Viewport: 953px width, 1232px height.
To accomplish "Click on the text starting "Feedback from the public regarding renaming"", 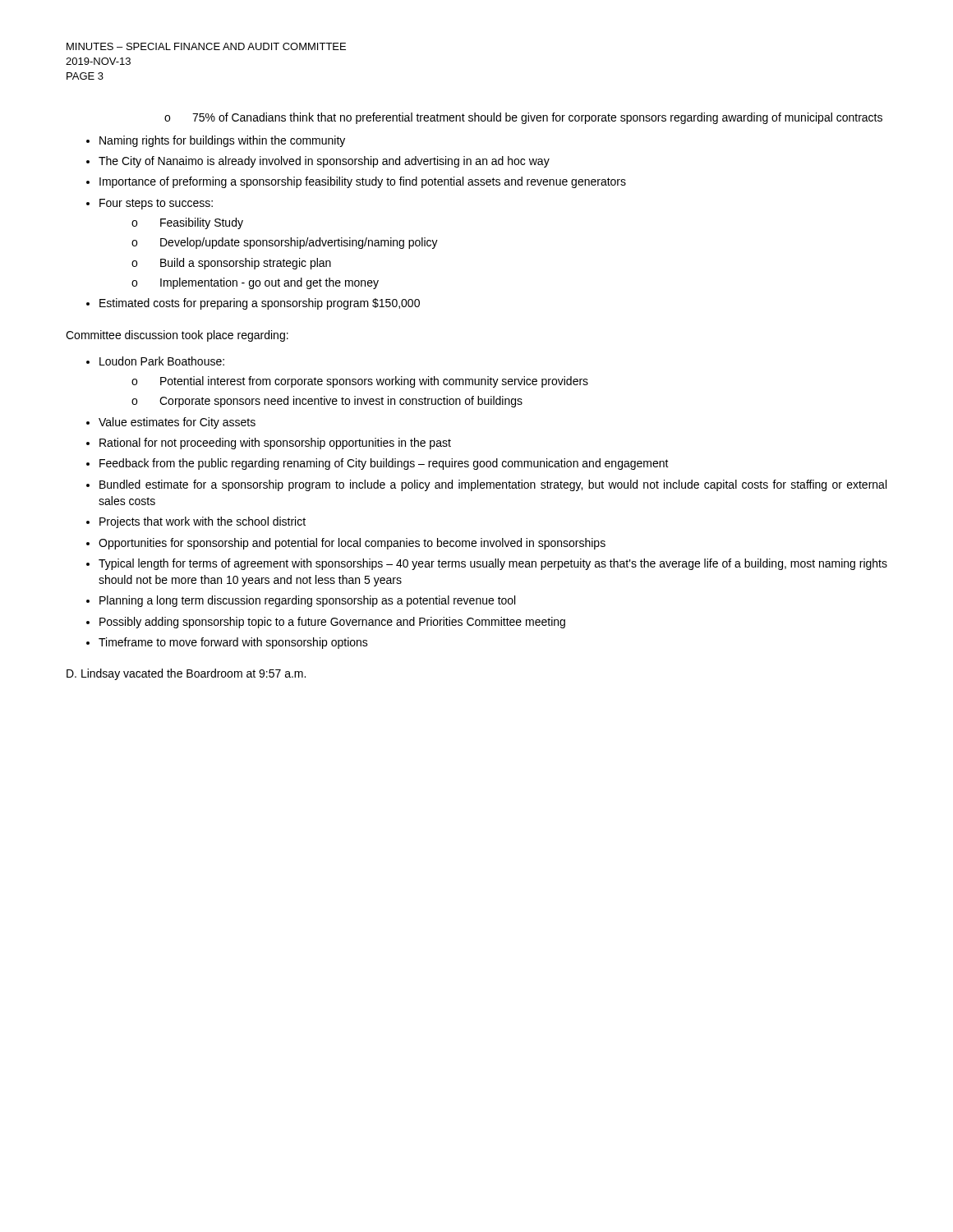I will pyautogui.click(x=383, y=463).
